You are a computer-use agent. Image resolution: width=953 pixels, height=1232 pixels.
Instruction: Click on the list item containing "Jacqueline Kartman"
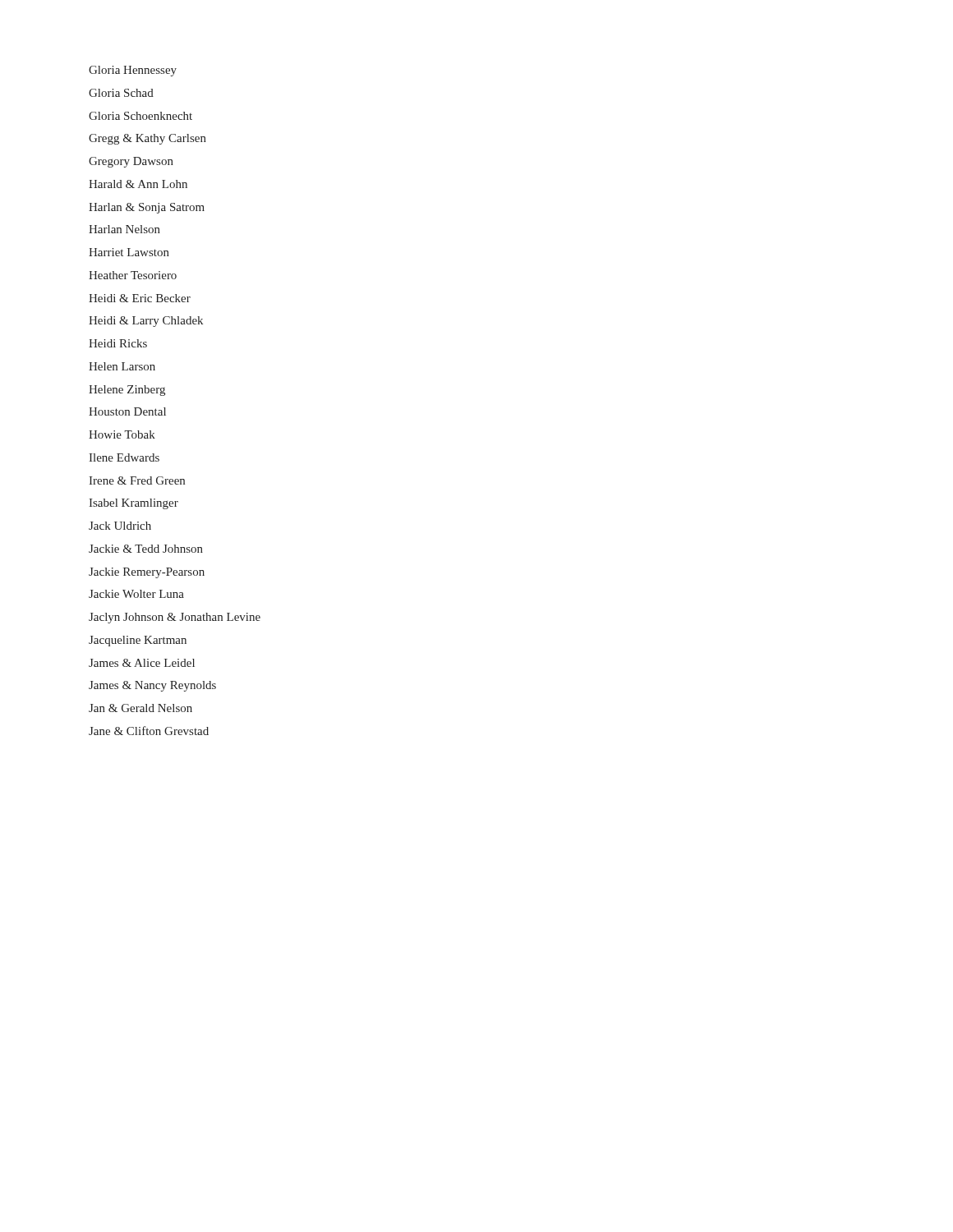click(x=138, y=640)
